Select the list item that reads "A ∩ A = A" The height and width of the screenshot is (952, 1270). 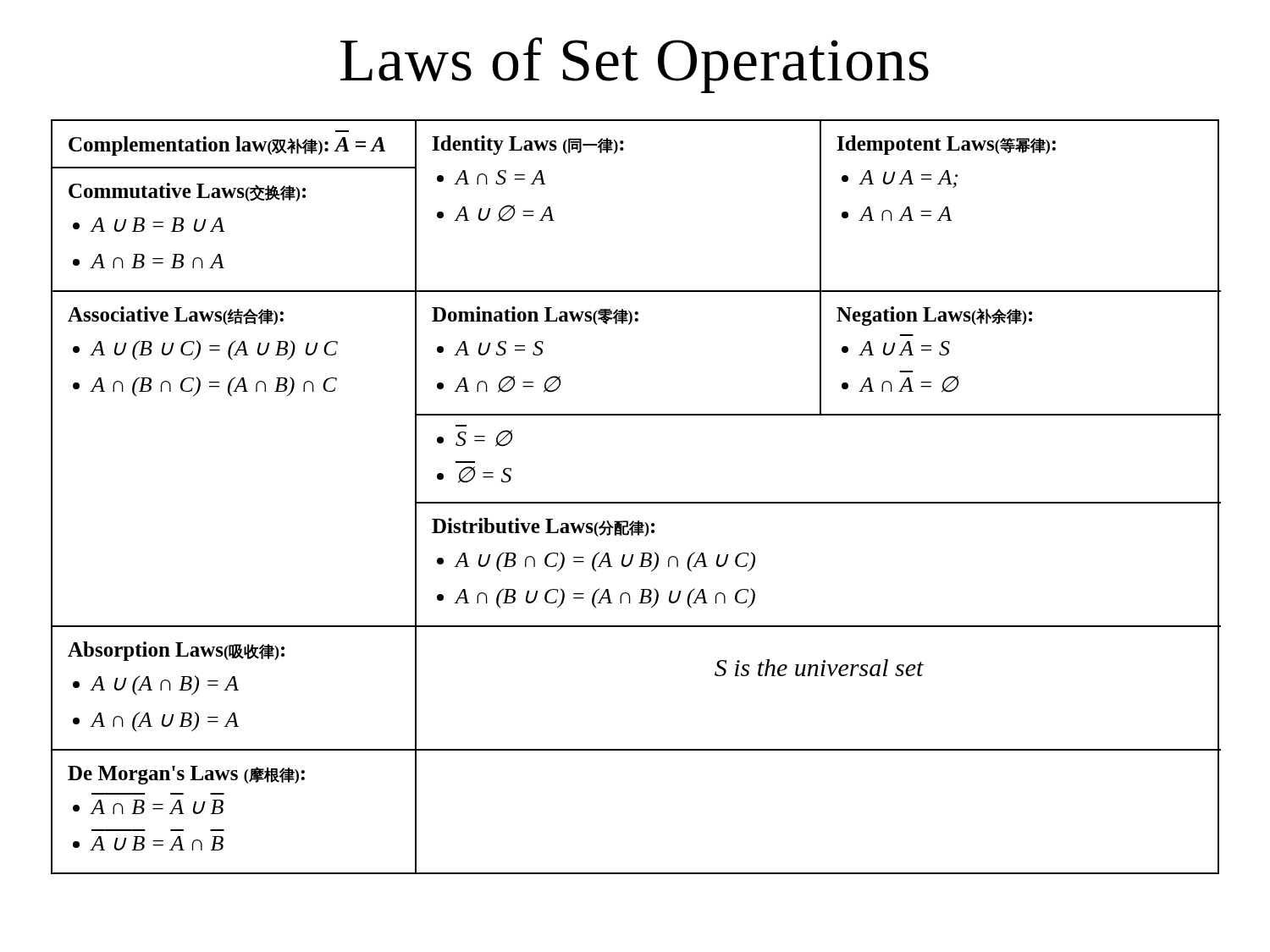pos(906,214)
